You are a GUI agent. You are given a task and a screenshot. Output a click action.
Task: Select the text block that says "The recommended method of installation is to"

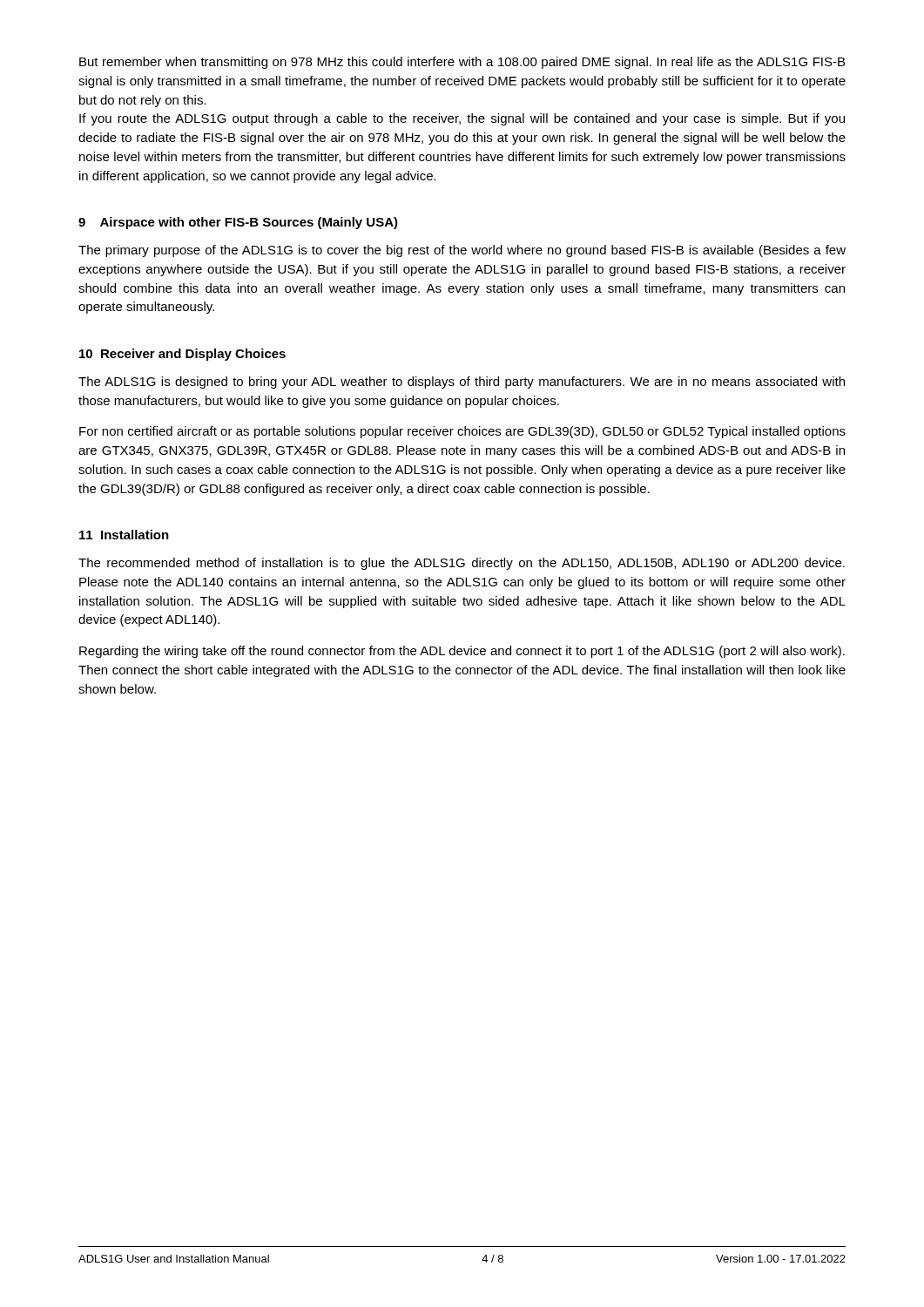[x=462, y=591]
